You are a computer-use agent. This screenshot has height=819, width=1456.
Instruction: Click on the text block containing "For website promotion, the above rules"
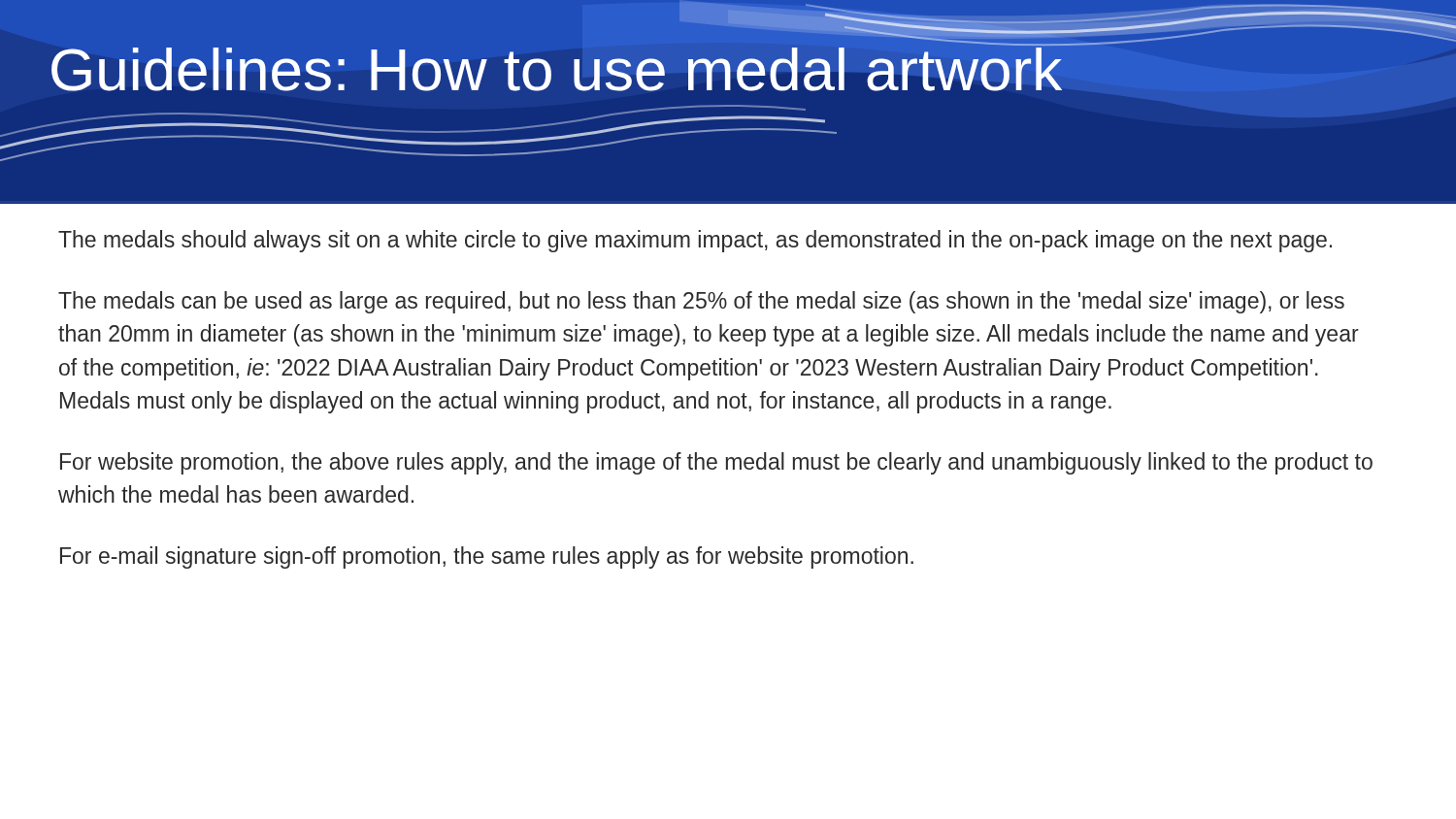[x=716, y=478]
